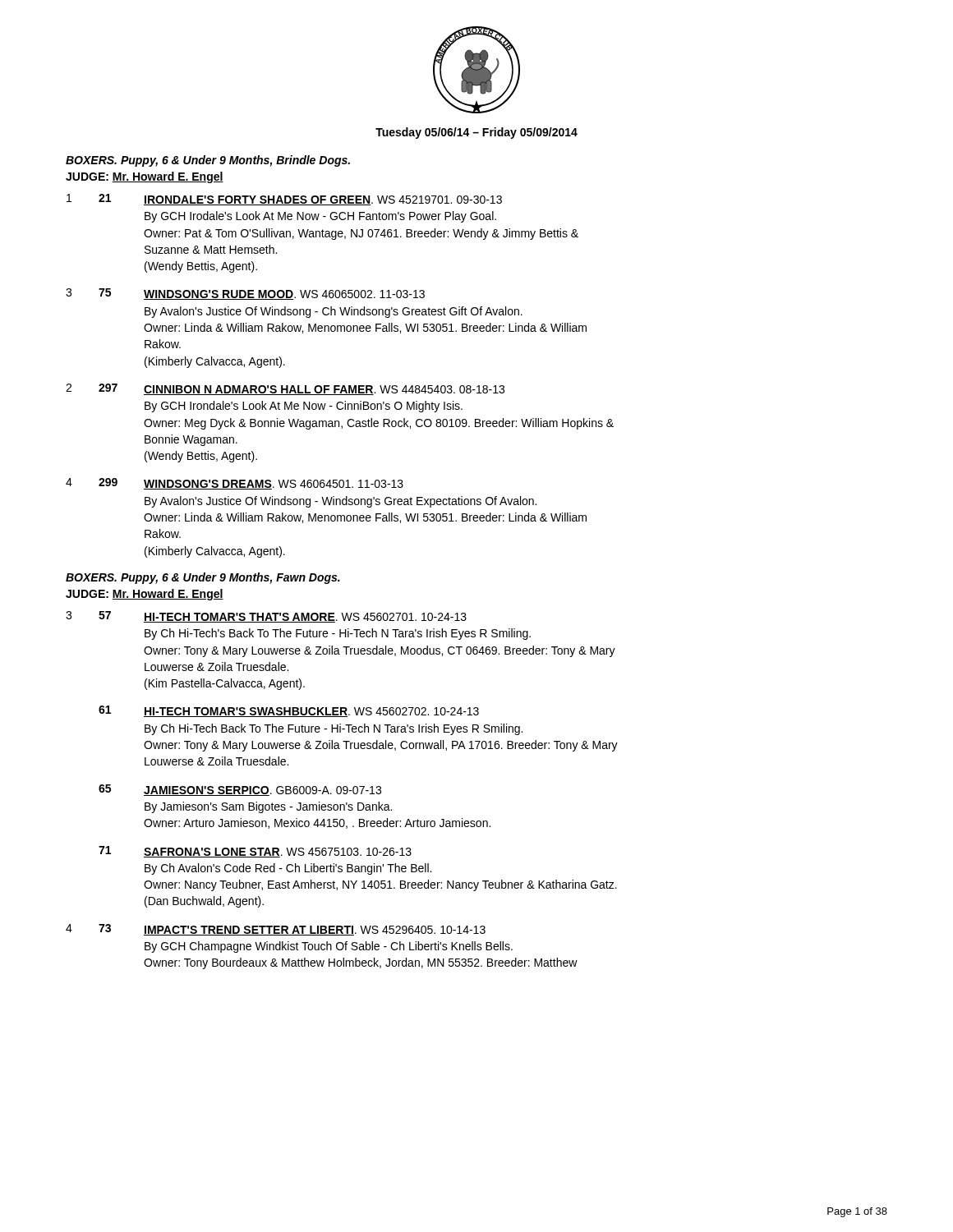
Task: Click on the text block starting "71 SAFRONA'S LONE"
Action: click(493, 876)
